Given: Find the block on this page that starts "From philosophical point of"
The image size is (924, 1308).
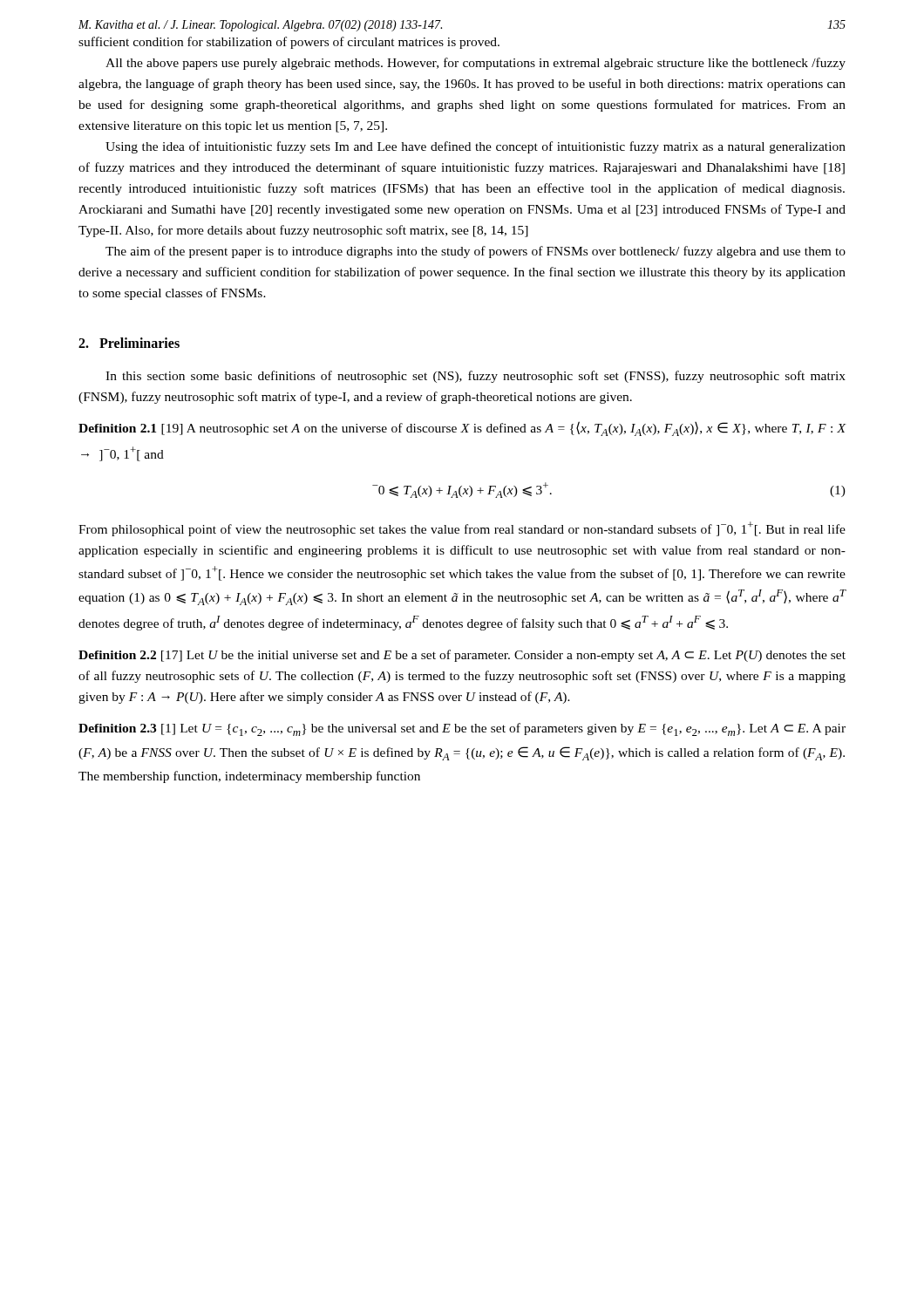Looking at the screenshot, I should [x=462, y=575].
